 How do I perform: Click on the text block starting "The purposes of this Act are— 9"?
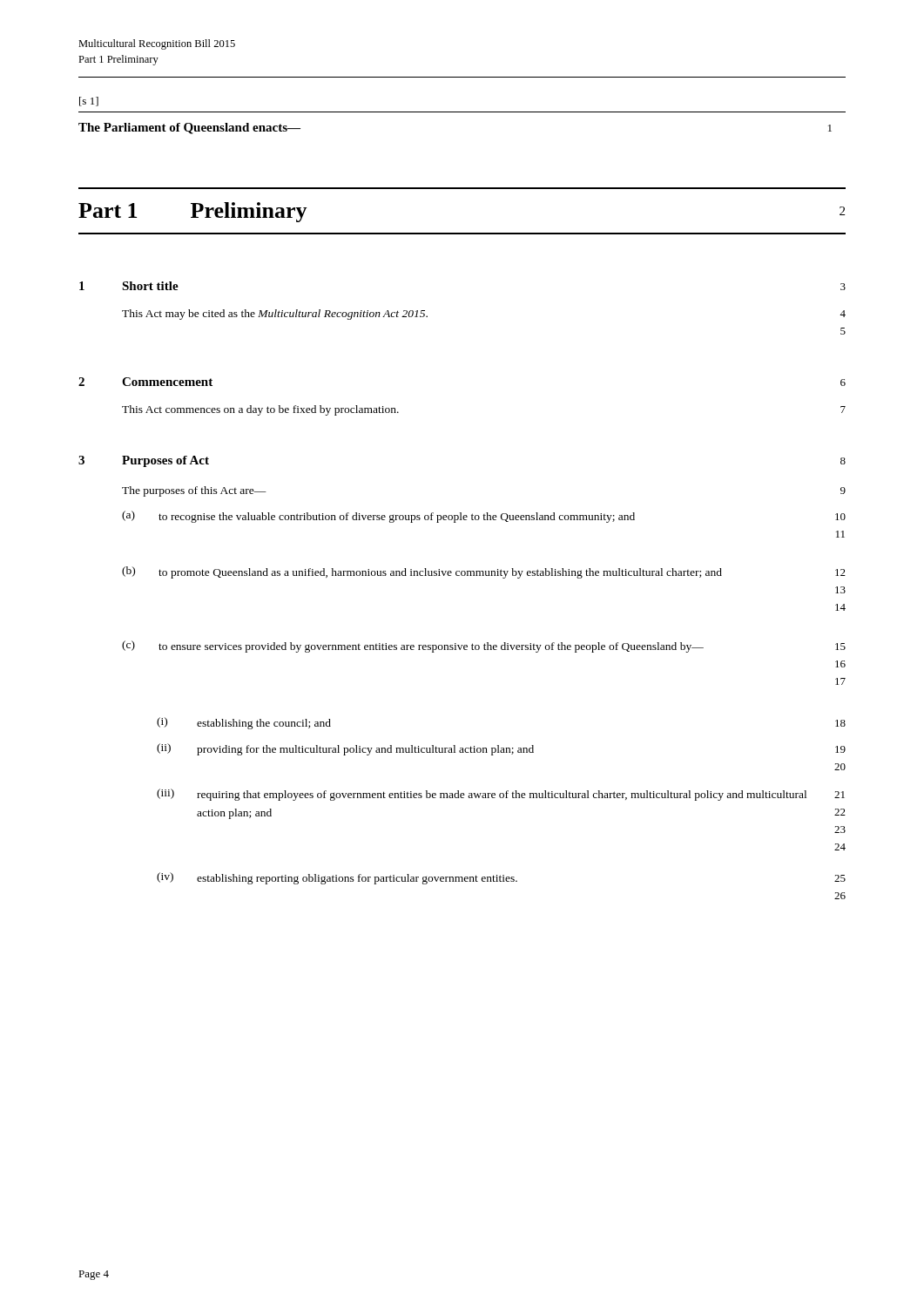click(x=196, y=491)
